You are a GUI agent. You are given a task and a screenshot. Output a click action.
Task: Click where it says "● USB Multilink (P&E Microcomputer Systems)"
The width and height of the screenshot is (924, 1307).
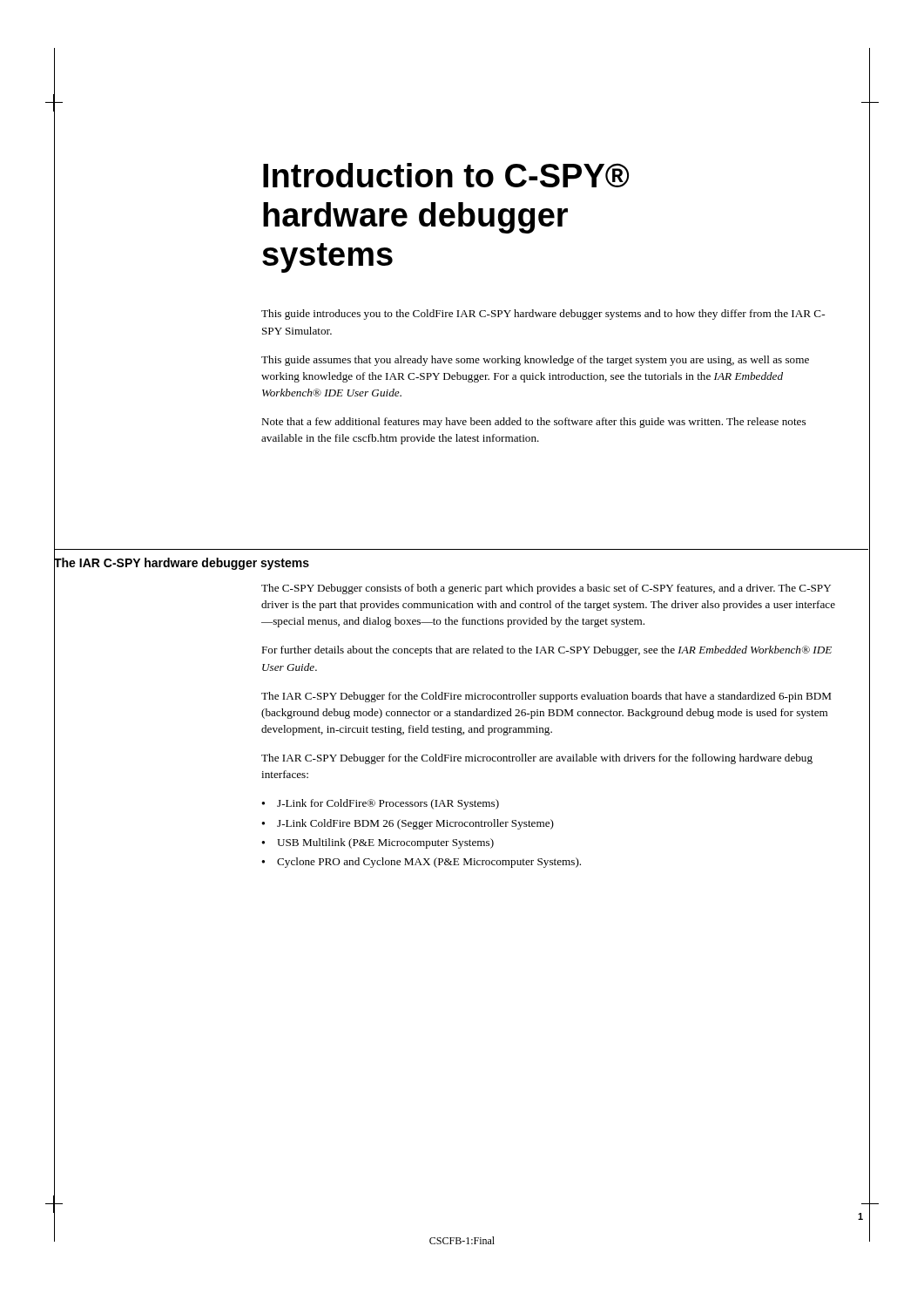pos(378,842)
